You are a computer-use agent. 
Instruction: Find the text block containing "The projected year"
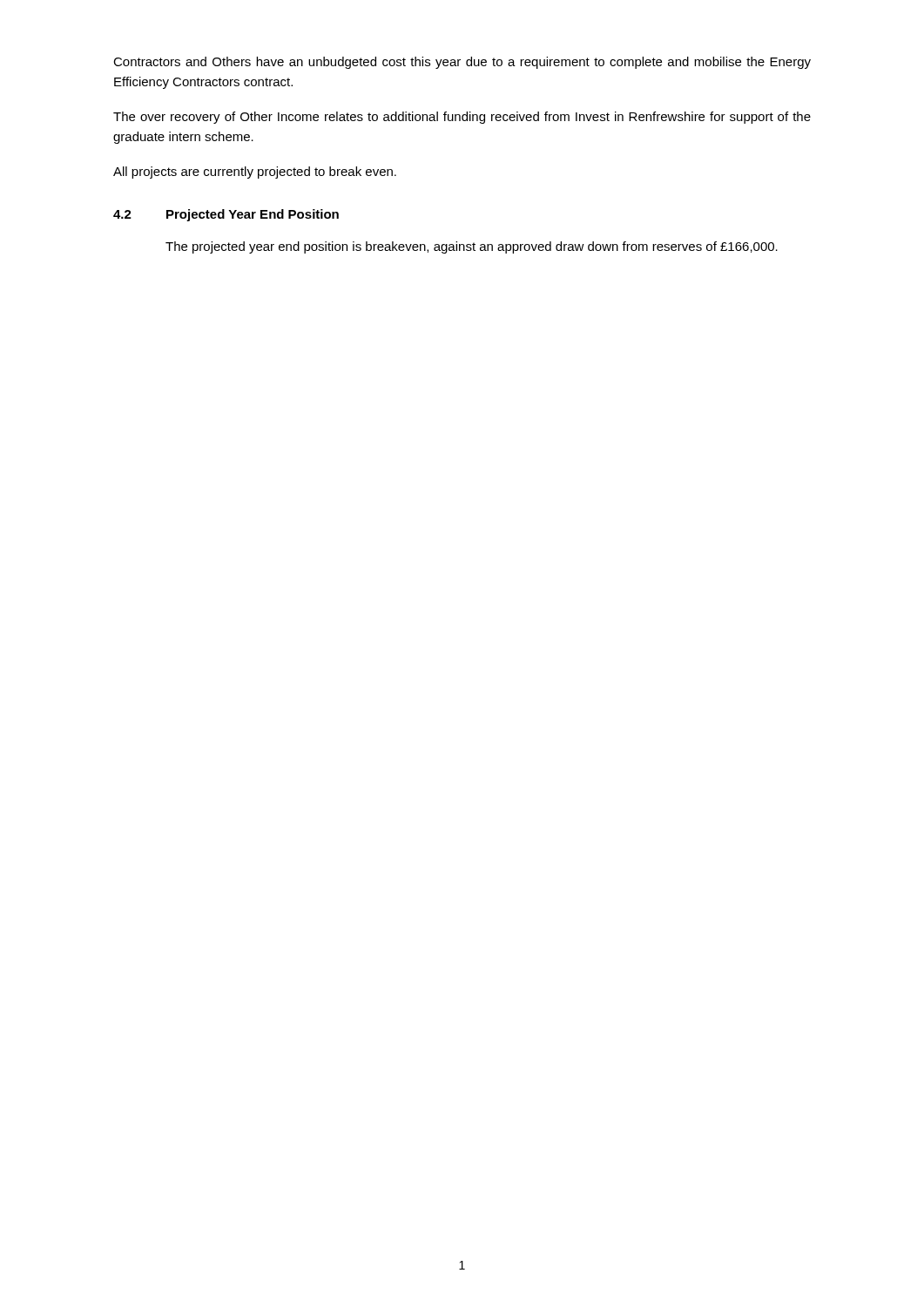(472, 246)
